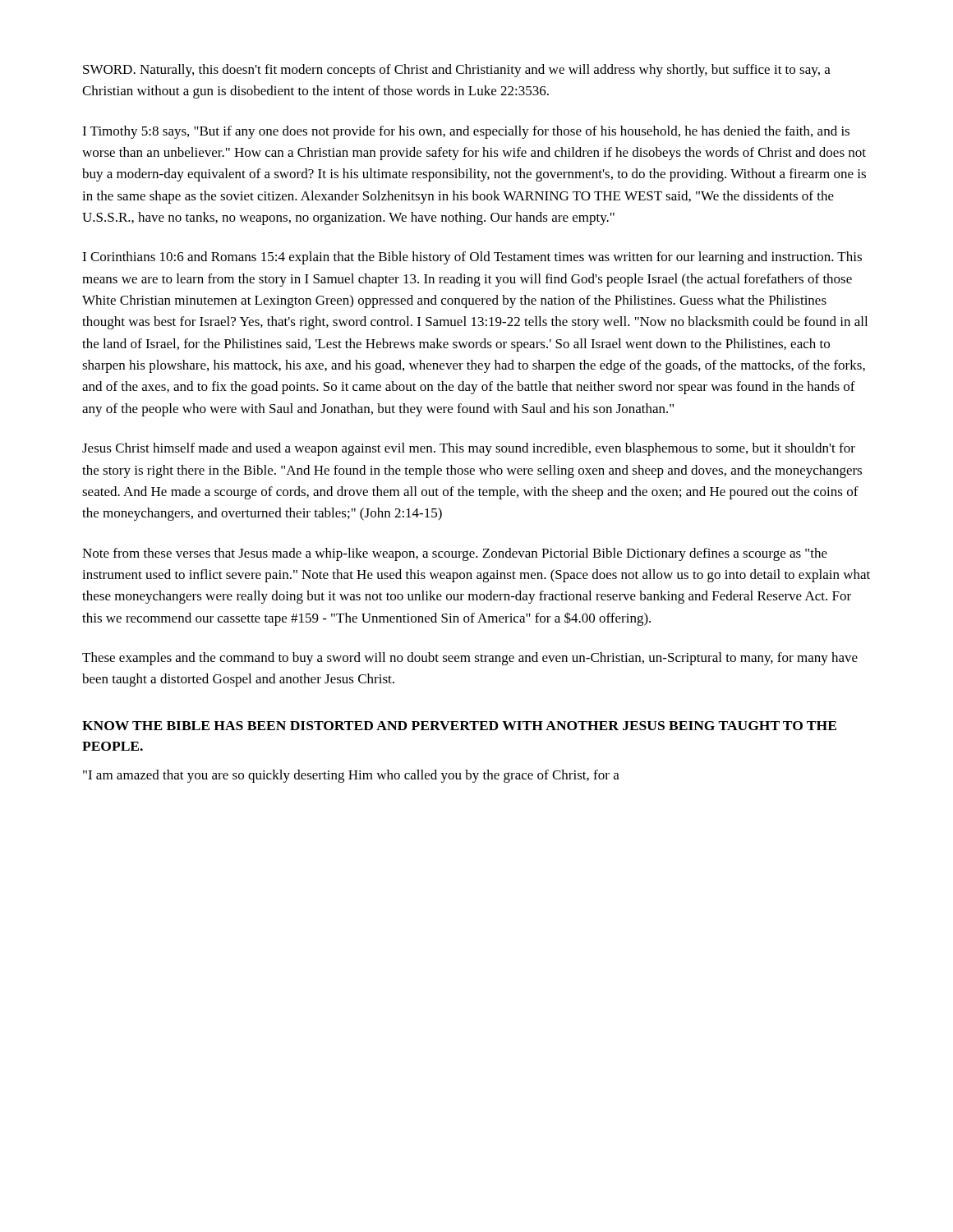Find the text block with the text "Note from these verses that Jesus made a"
953x1232 pixels.
point(476,585)
